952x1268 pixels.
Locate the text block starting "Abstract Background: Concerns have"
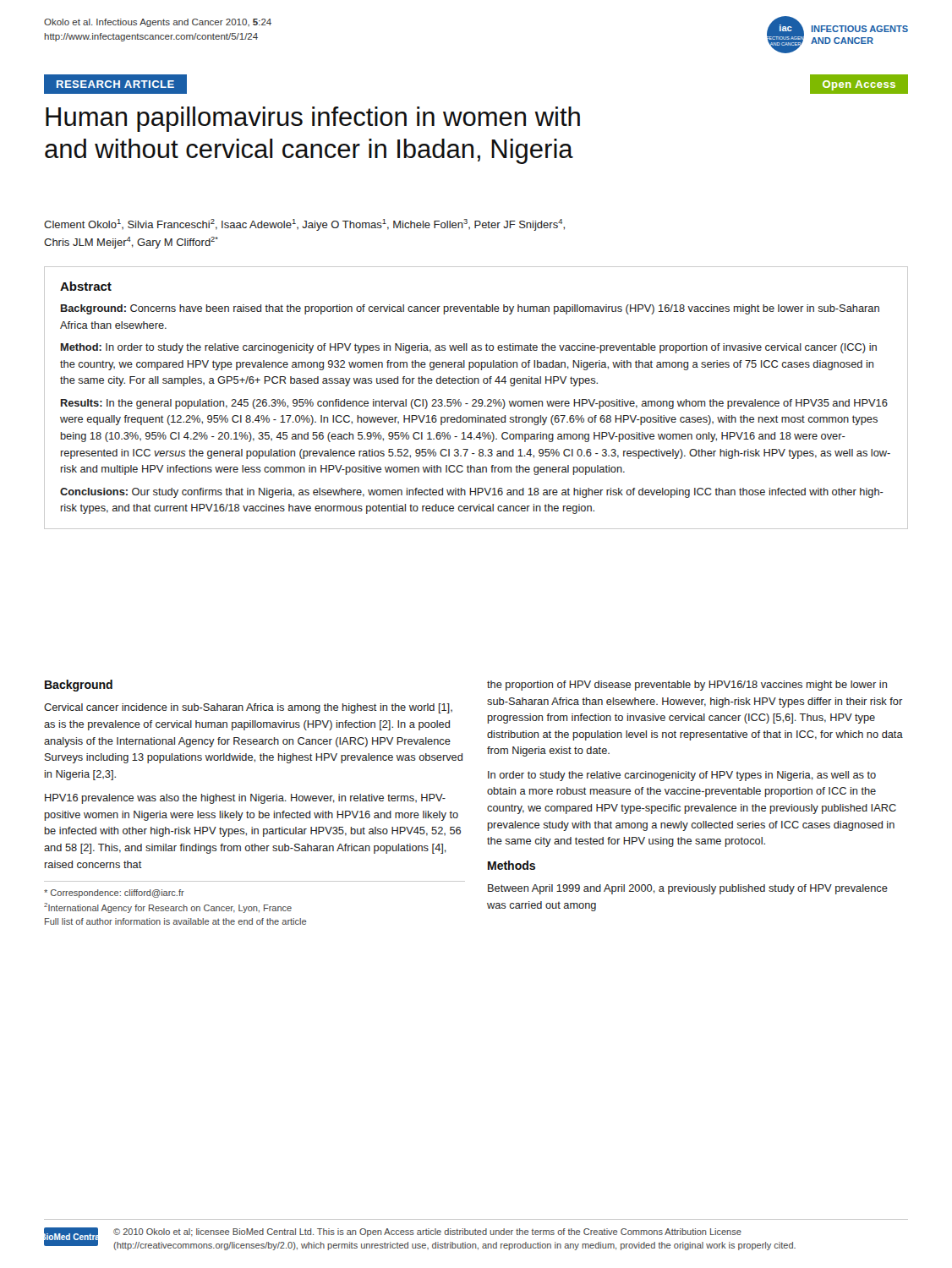pyautogui.click(x=476, y=398)
